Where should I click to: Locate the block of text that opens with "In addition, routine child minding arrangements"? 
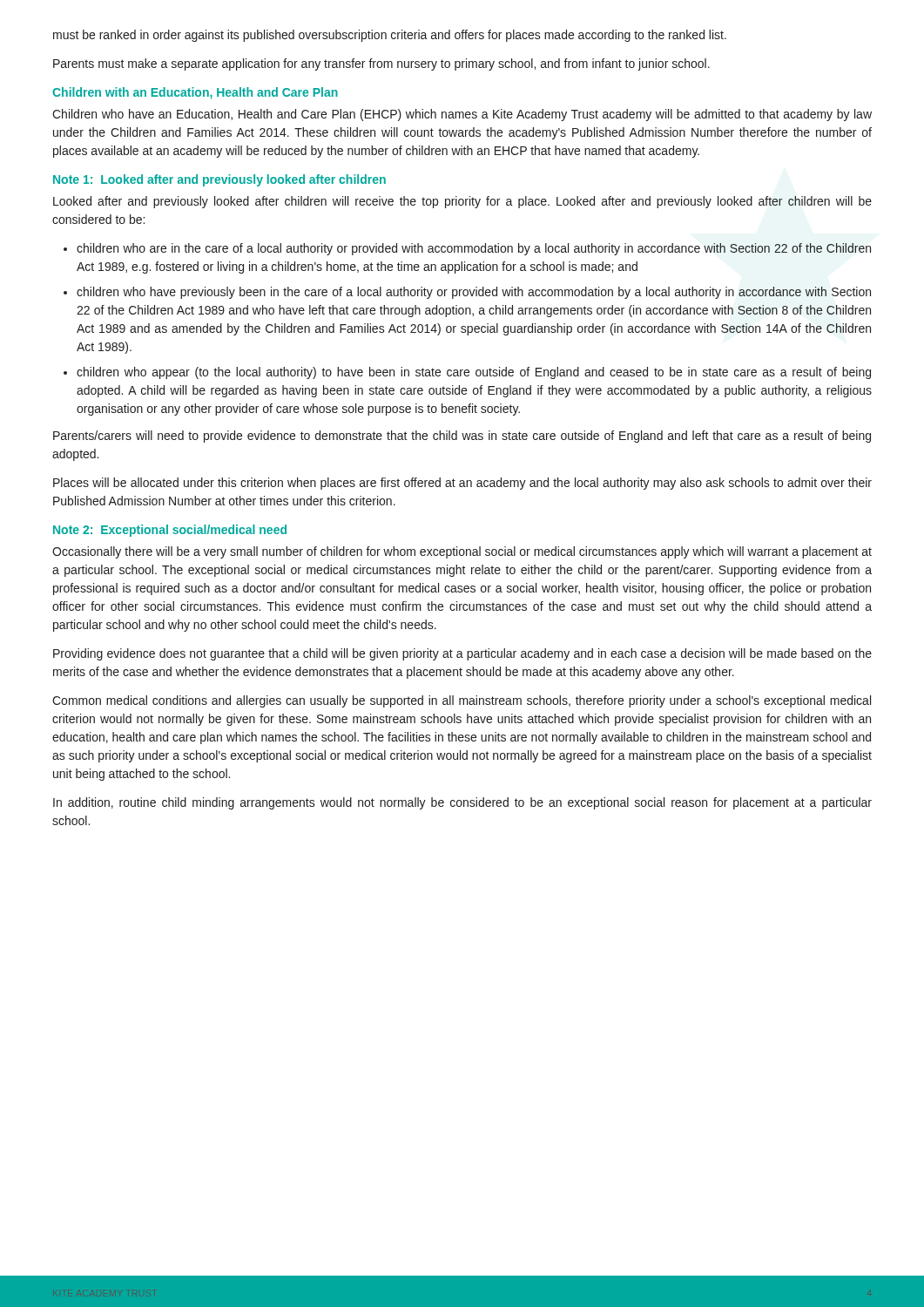coord(462,812)
